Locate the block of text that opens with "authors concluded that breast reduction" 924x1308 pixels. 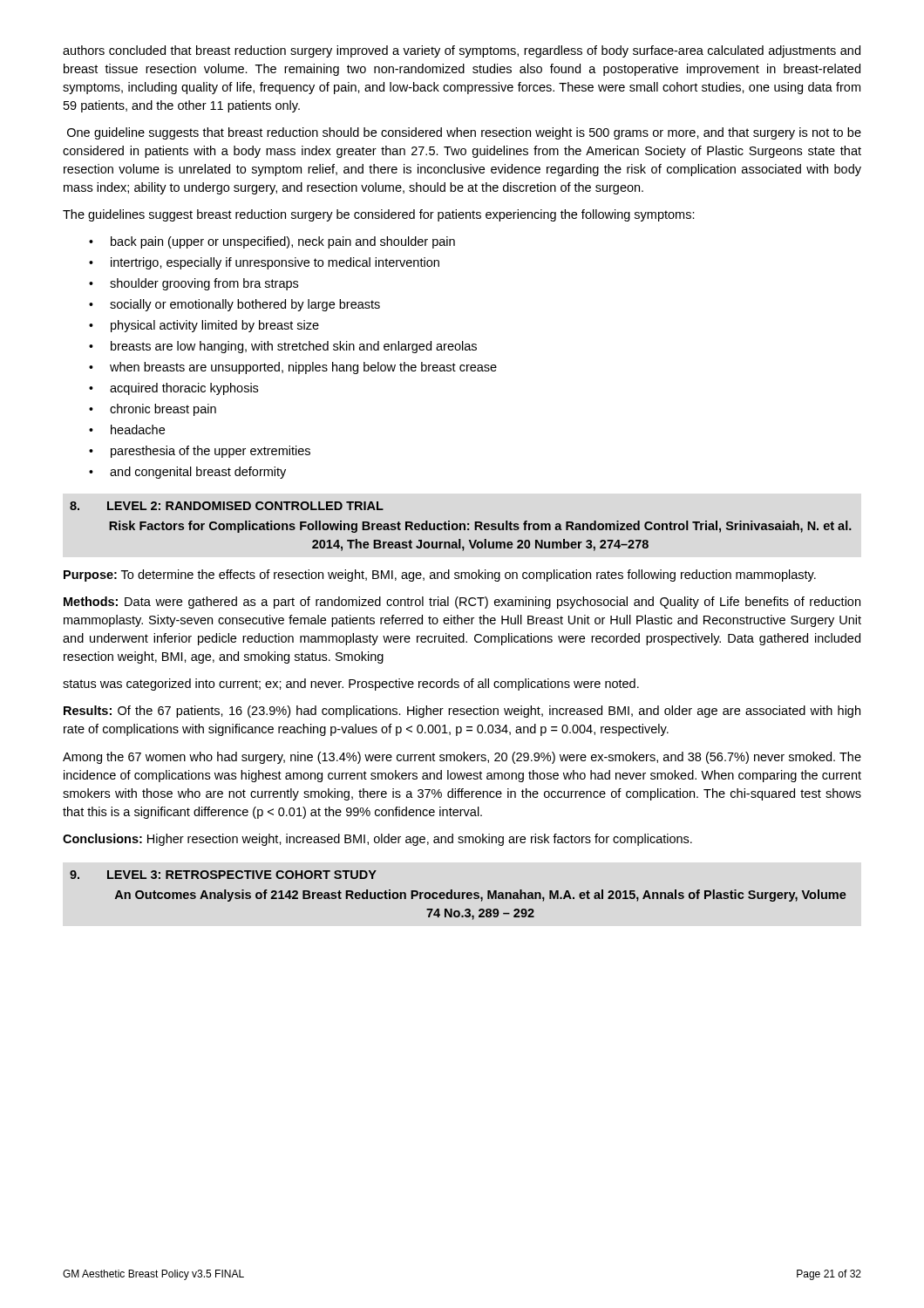(462, 78)
